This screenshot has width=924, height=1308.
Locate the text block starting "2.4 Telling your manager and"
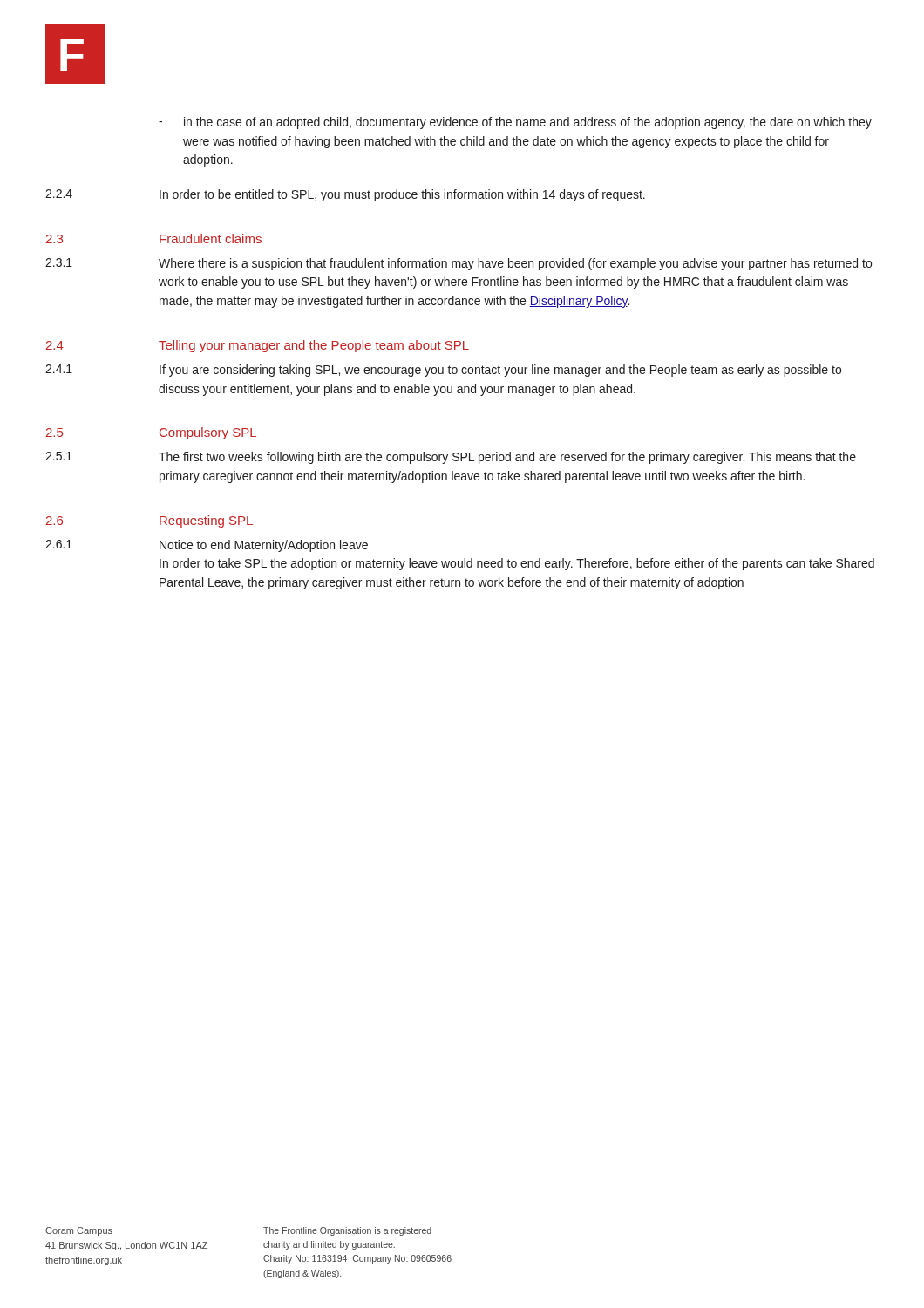(x=257, y=345)
